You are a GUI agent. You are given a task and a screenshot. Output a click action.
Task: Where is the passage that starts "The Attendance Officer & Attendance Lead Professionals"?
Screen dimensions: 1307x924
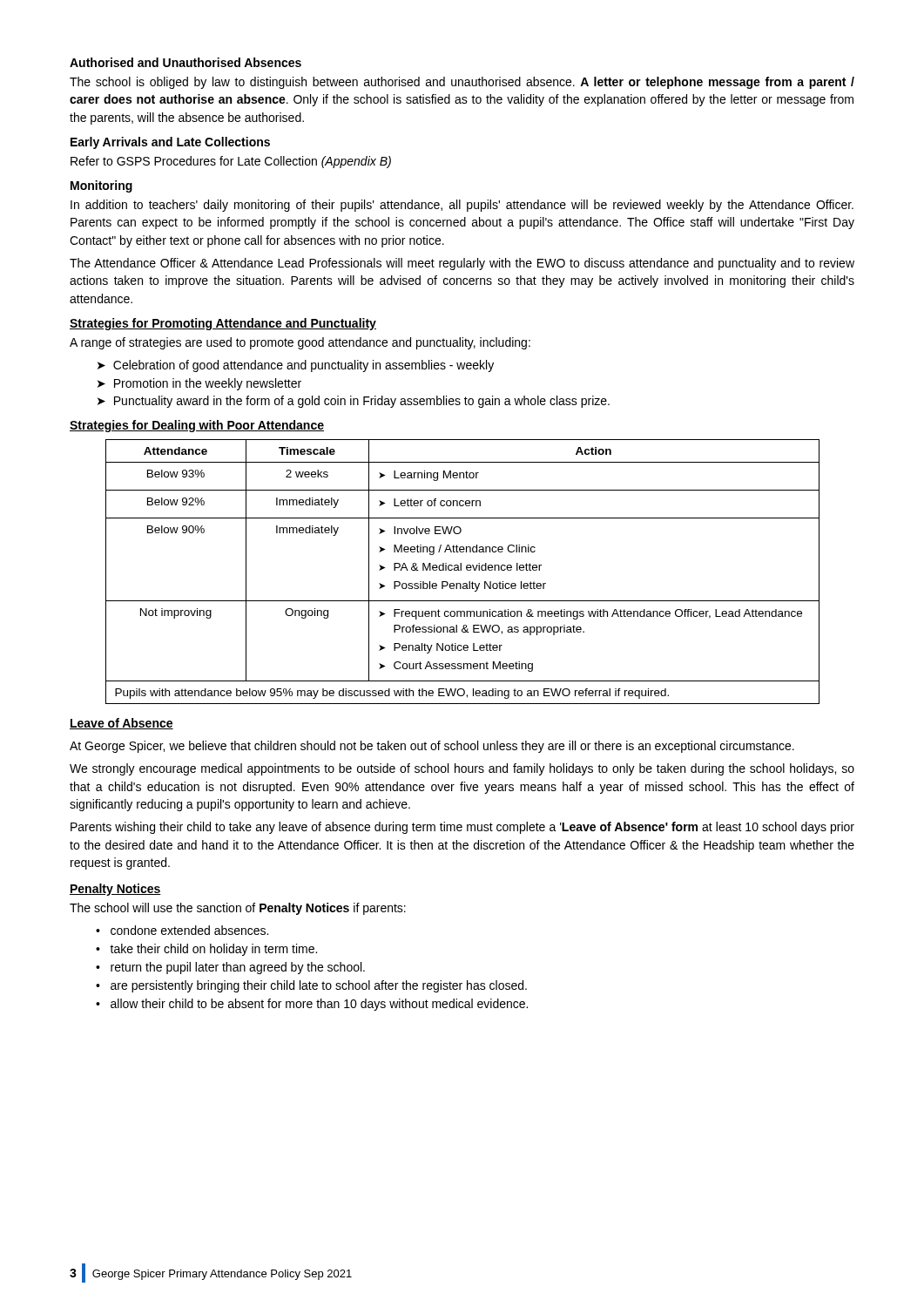point(462,281)
